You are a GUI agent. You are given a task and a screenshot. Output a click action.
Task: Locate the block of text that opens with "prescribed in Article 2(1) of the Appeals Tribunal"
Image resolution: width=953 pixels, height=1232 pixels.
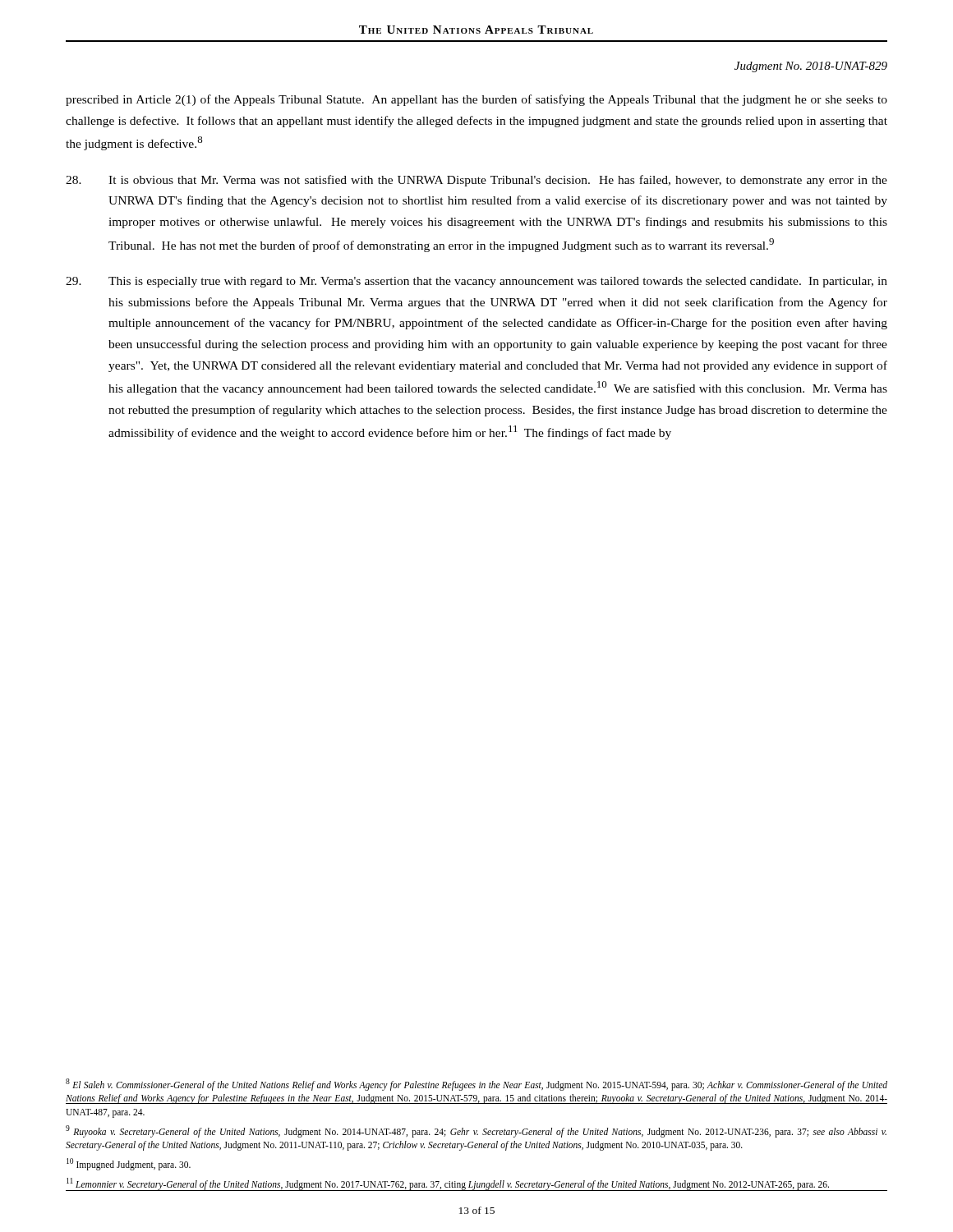(476, 121)
